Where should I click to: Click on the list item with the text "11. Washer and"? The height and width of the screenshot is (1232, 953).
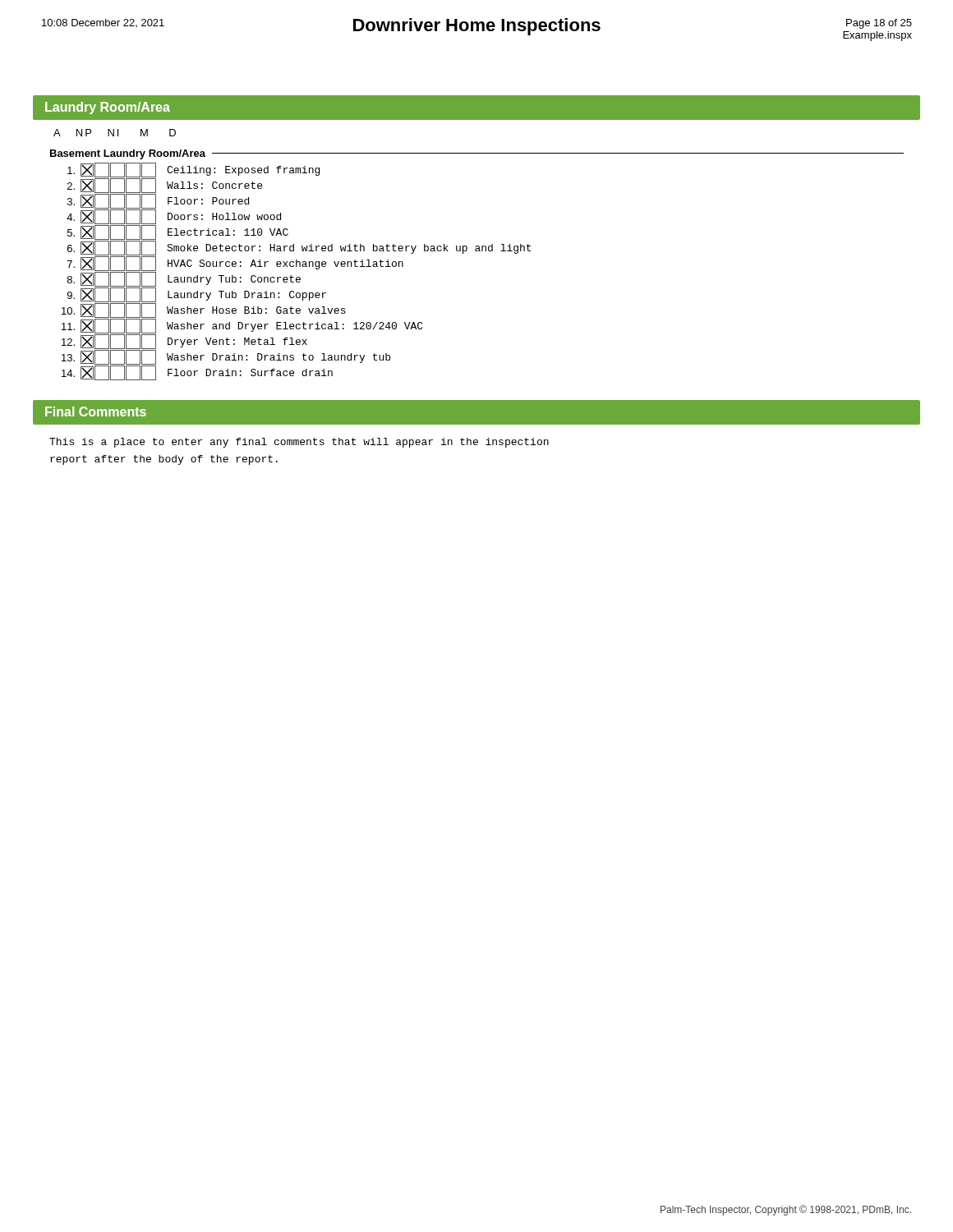[x=236, y=326]
